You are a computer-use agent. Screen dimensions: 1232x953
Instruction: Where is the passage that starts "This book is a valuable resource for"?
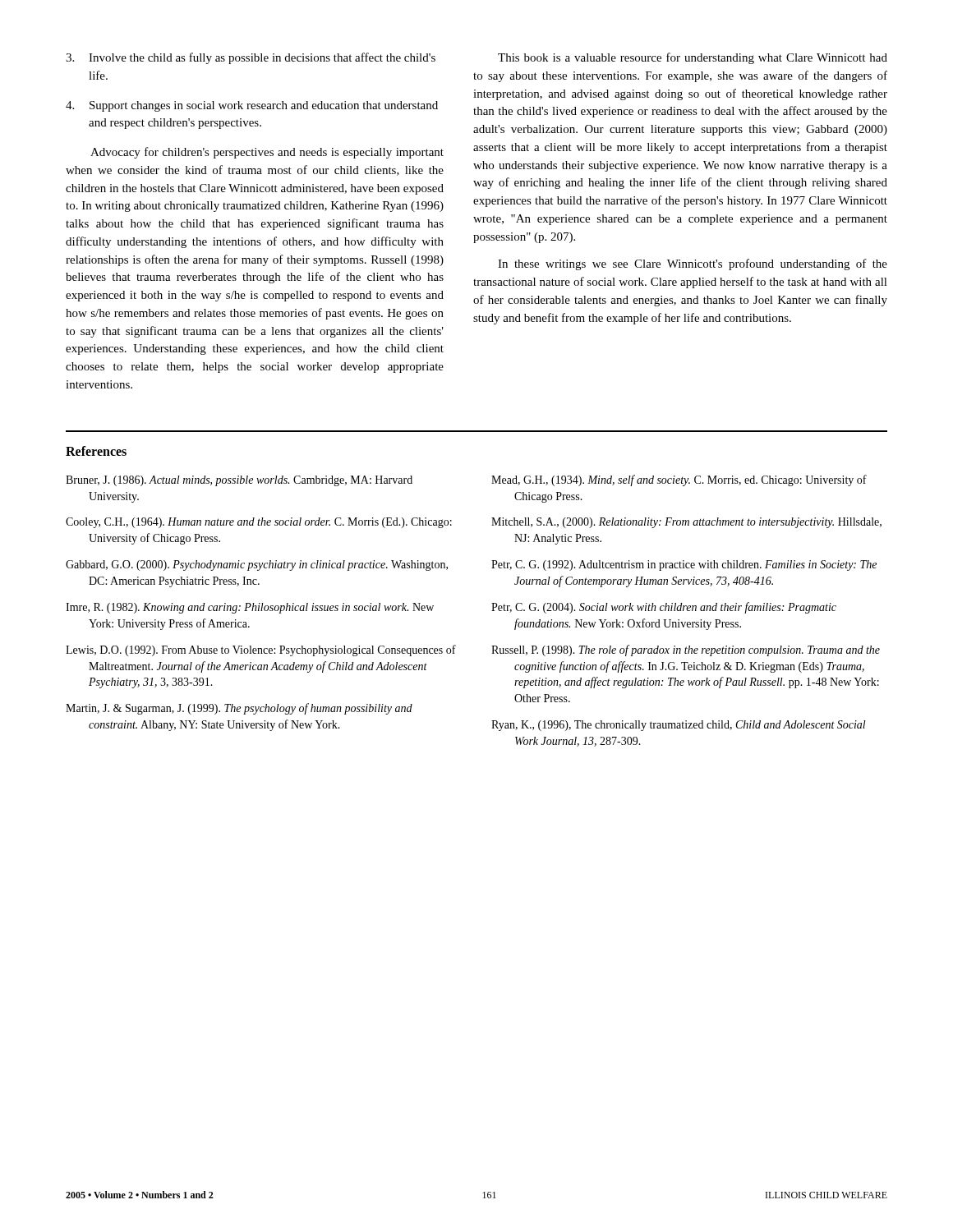[x=680, y=147]
